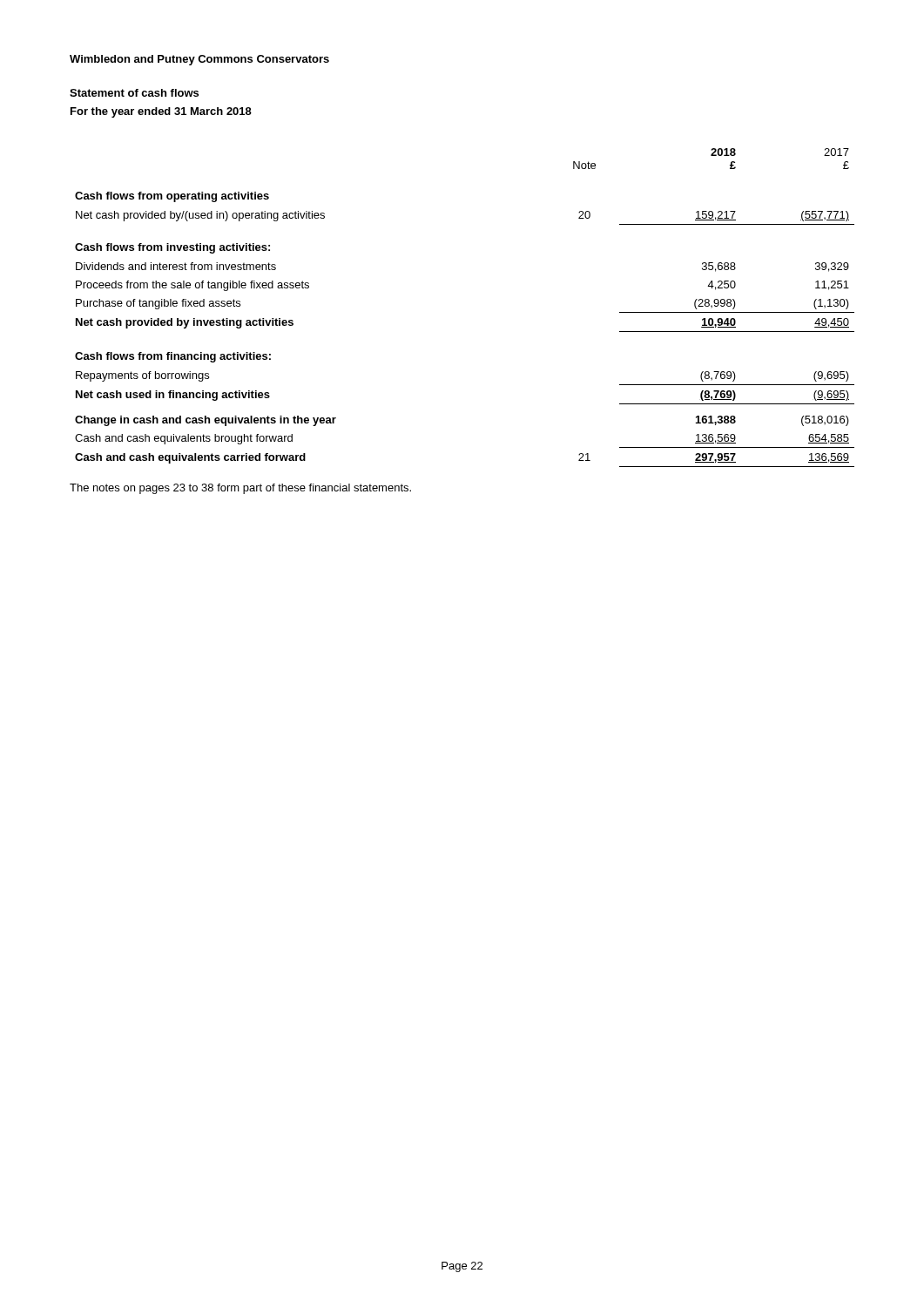This screenshot has height=1307, width=924.
Task: Find the table that mentions "Net cash provided by investing"
Action: pyautogui.click(x=462, y=304)
